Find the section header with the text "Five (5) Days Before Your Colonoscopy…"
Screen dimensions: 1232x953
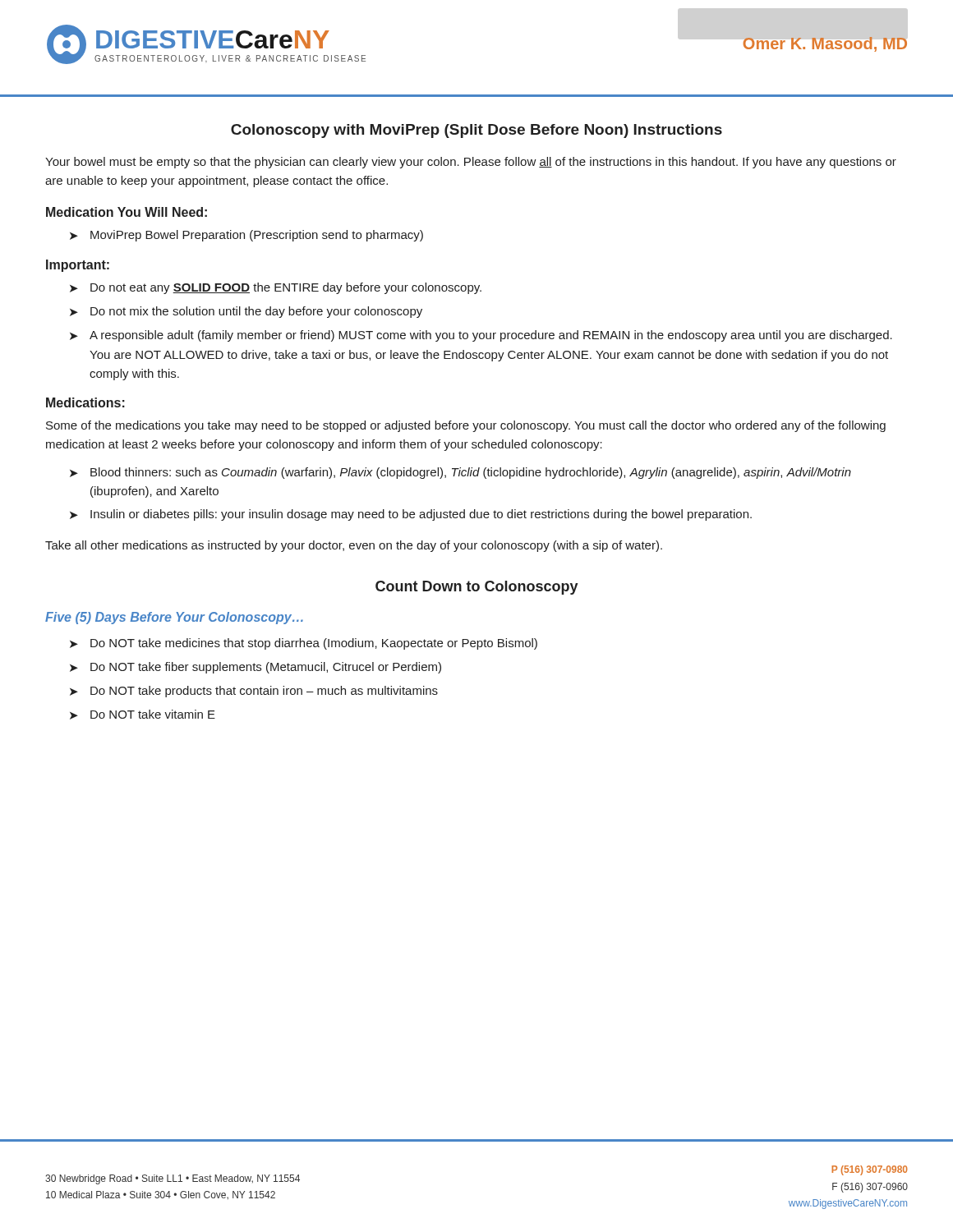tap(175, 617)
